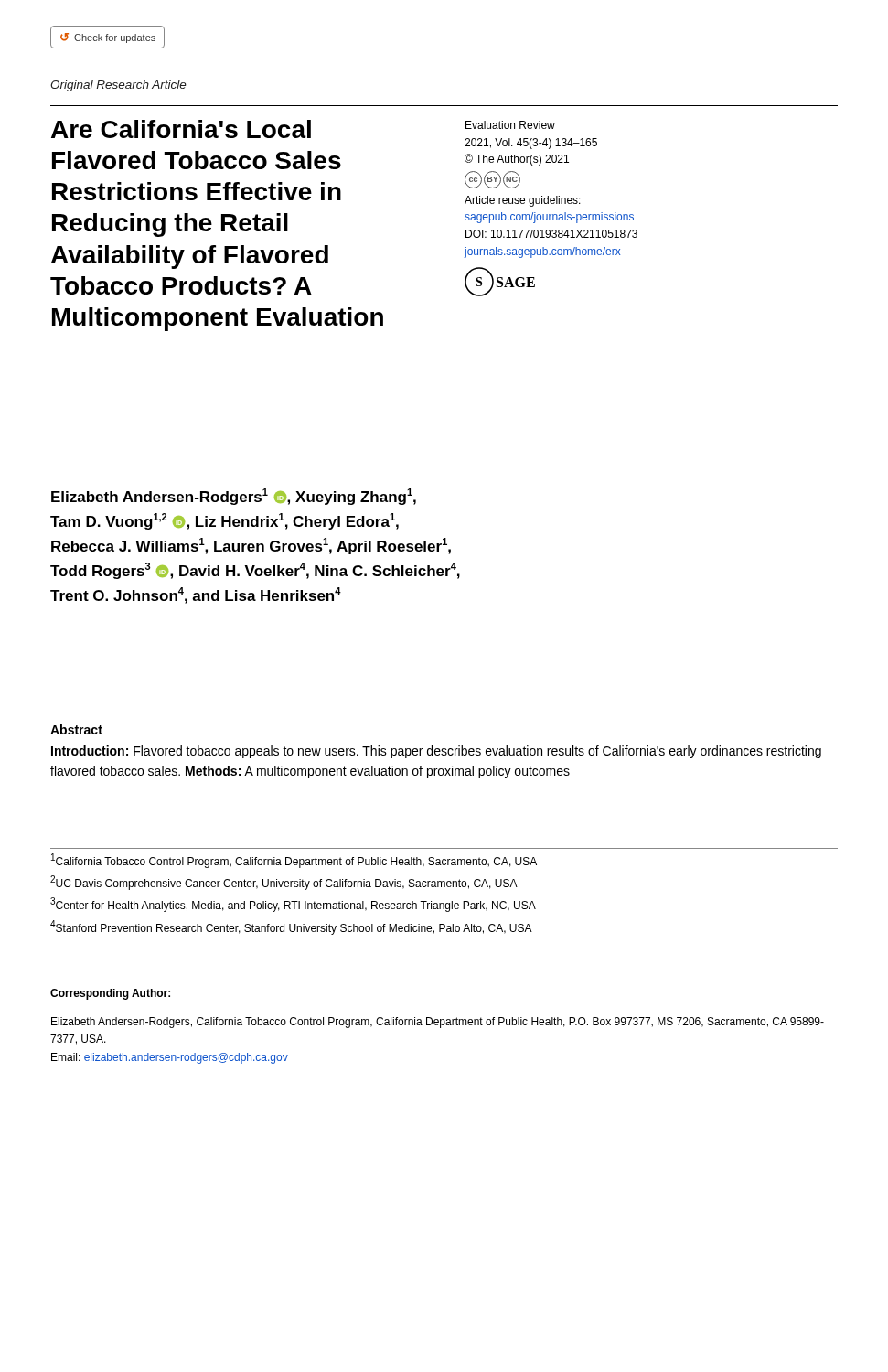This screenshot has height=1372, width=888.
Task: Where is the passage that starts "2UC Davis Comprehensive Cancer Center, University"?
Action: tap(444, 883)
